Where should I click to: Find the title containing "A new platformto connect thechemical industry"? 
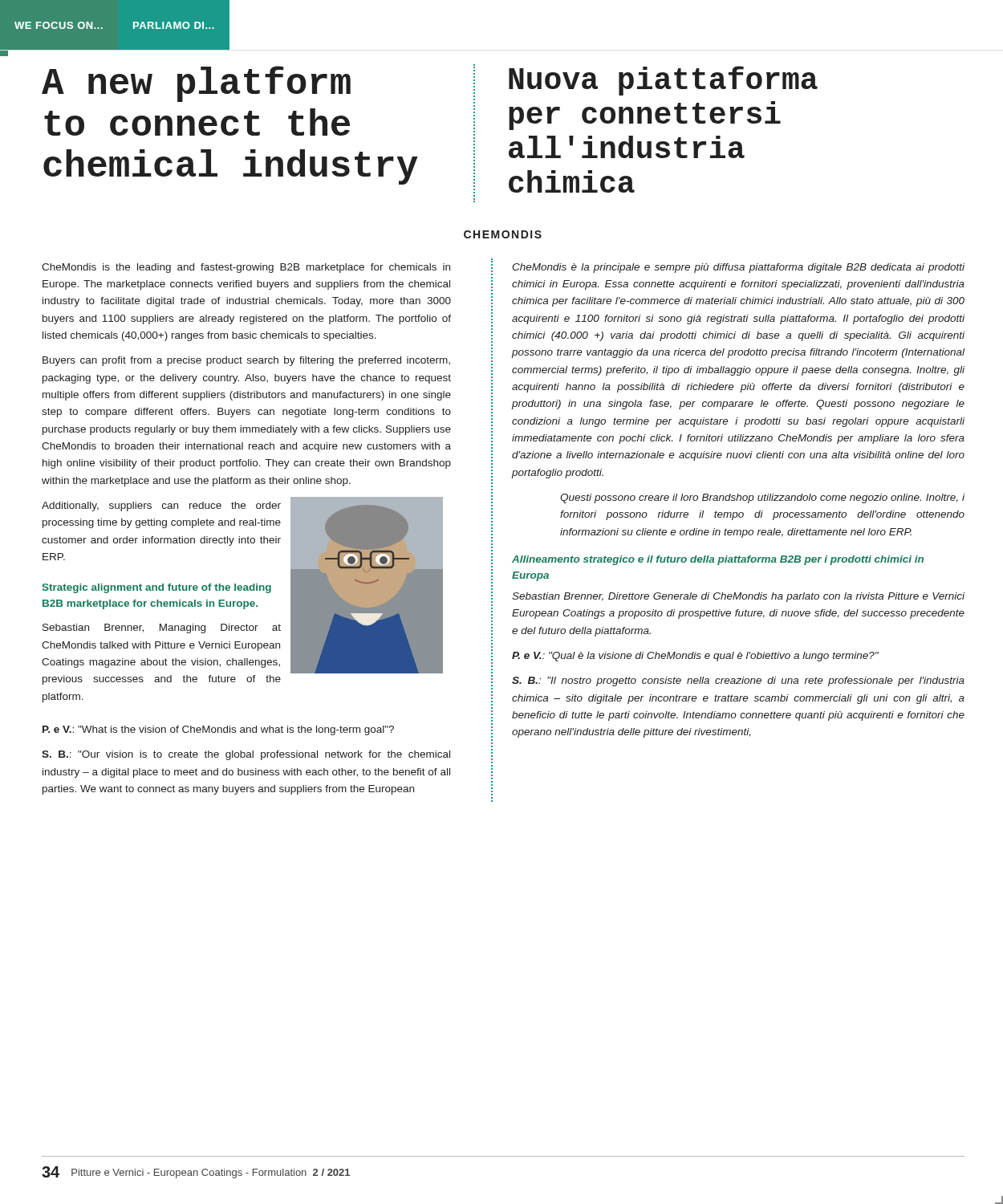[x=234, y=126]
